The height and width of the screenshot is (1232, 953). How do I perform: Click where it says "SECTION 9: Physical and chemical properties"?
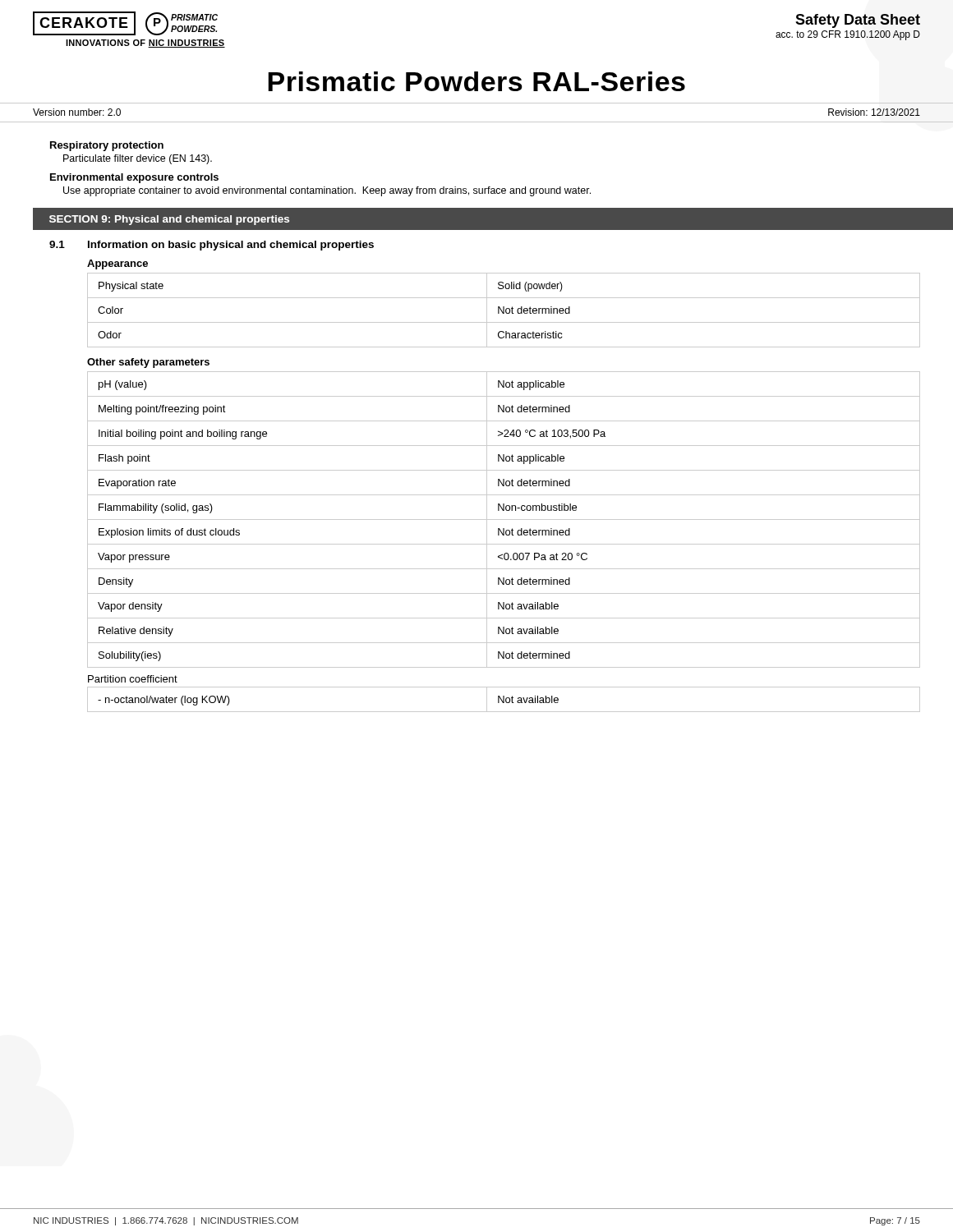click(166, 219)
